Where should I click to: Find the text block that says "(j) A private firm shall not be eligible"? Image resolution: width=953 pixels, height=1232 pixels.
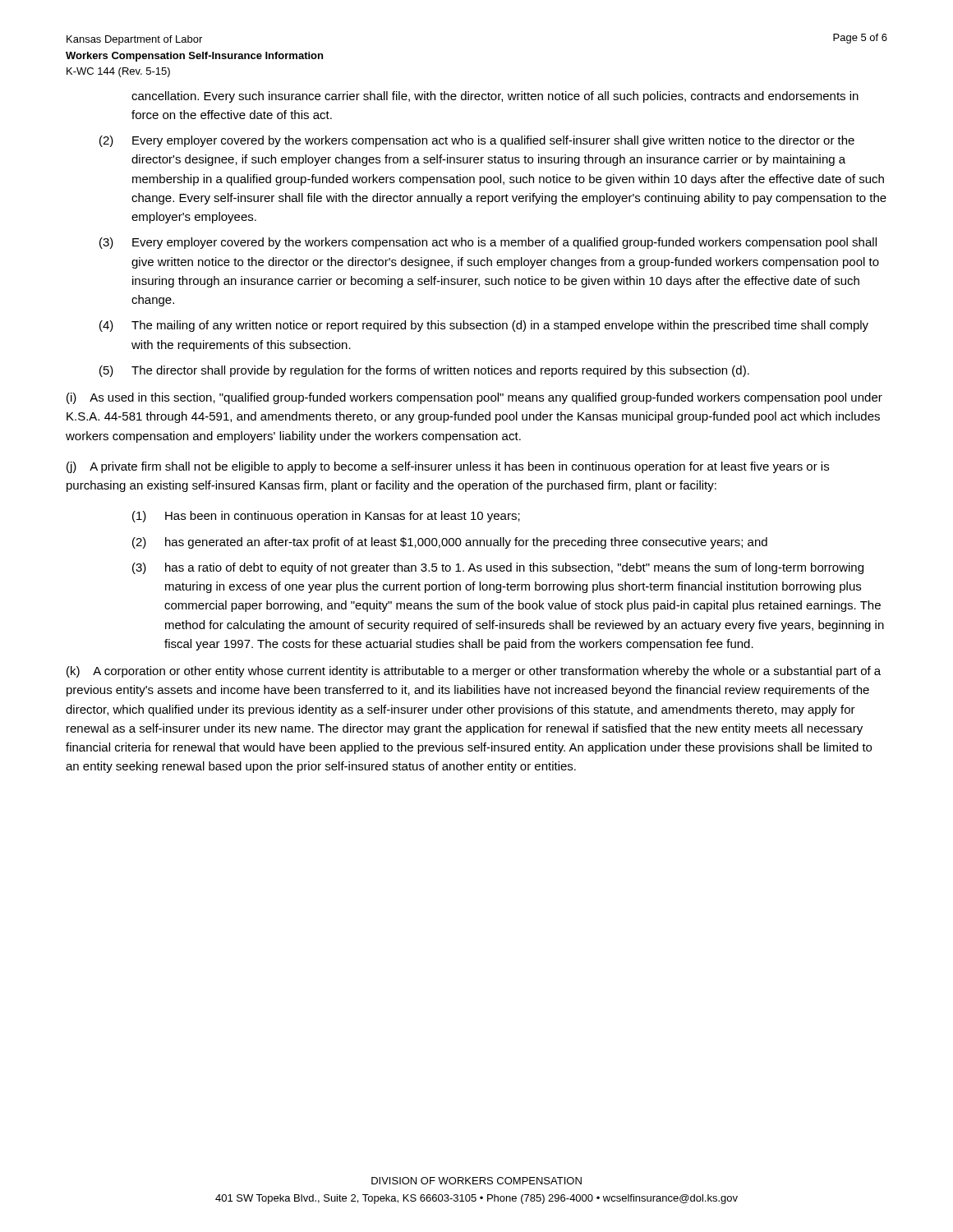[448, 475]
